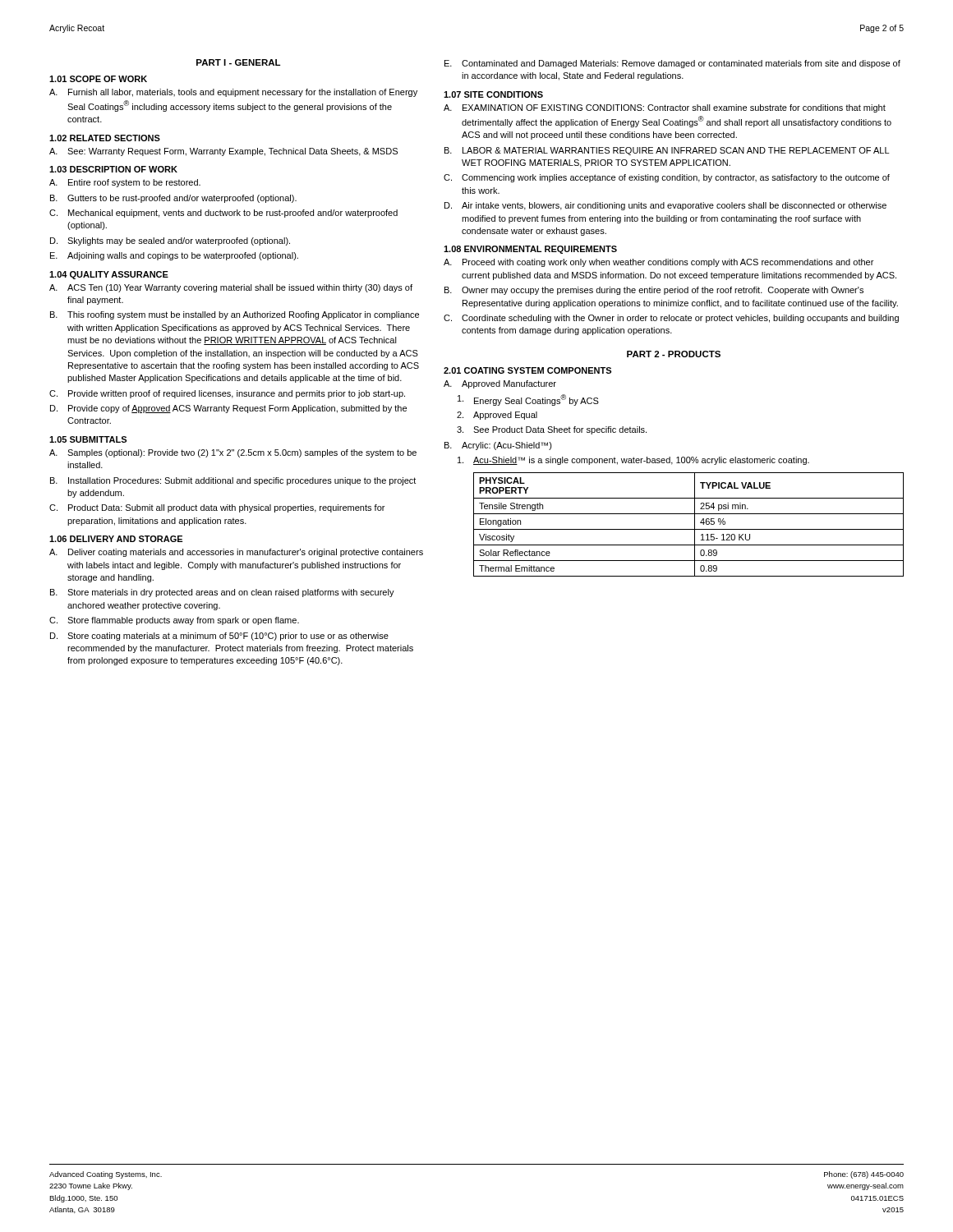Locate the block starting "B. This roofing system must be"
Image resolution: width=953 pixels, height=1232 pixels.
click(x=238, y=347)
